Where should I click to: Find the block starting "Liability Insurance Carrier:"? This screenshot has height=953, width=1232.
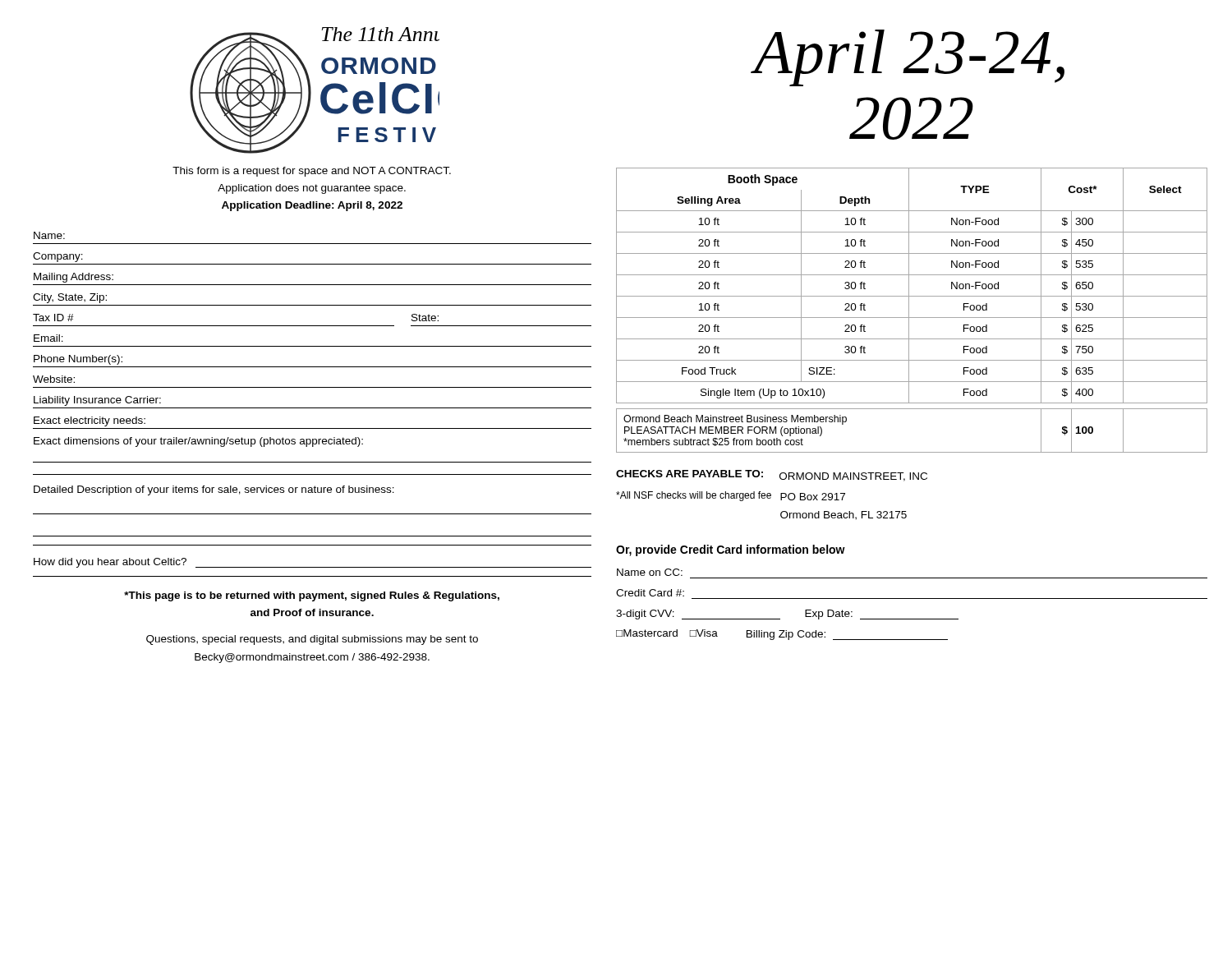(x=107, y=400)
